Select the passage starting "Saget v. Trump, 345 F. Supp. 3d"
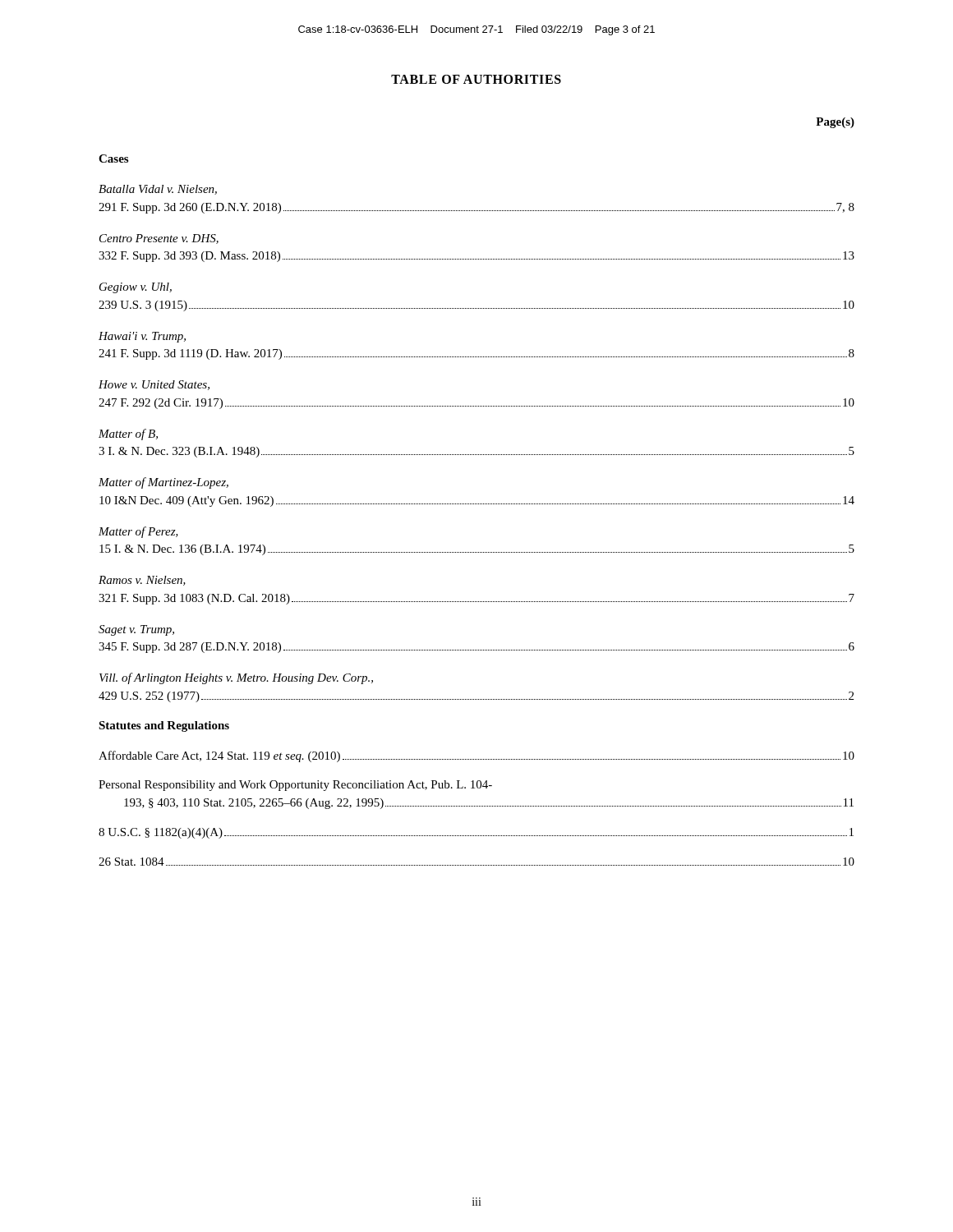Image resolution: width=953 pixels, height=1232 pixels. pyautogui.click(x=476, y=638)
